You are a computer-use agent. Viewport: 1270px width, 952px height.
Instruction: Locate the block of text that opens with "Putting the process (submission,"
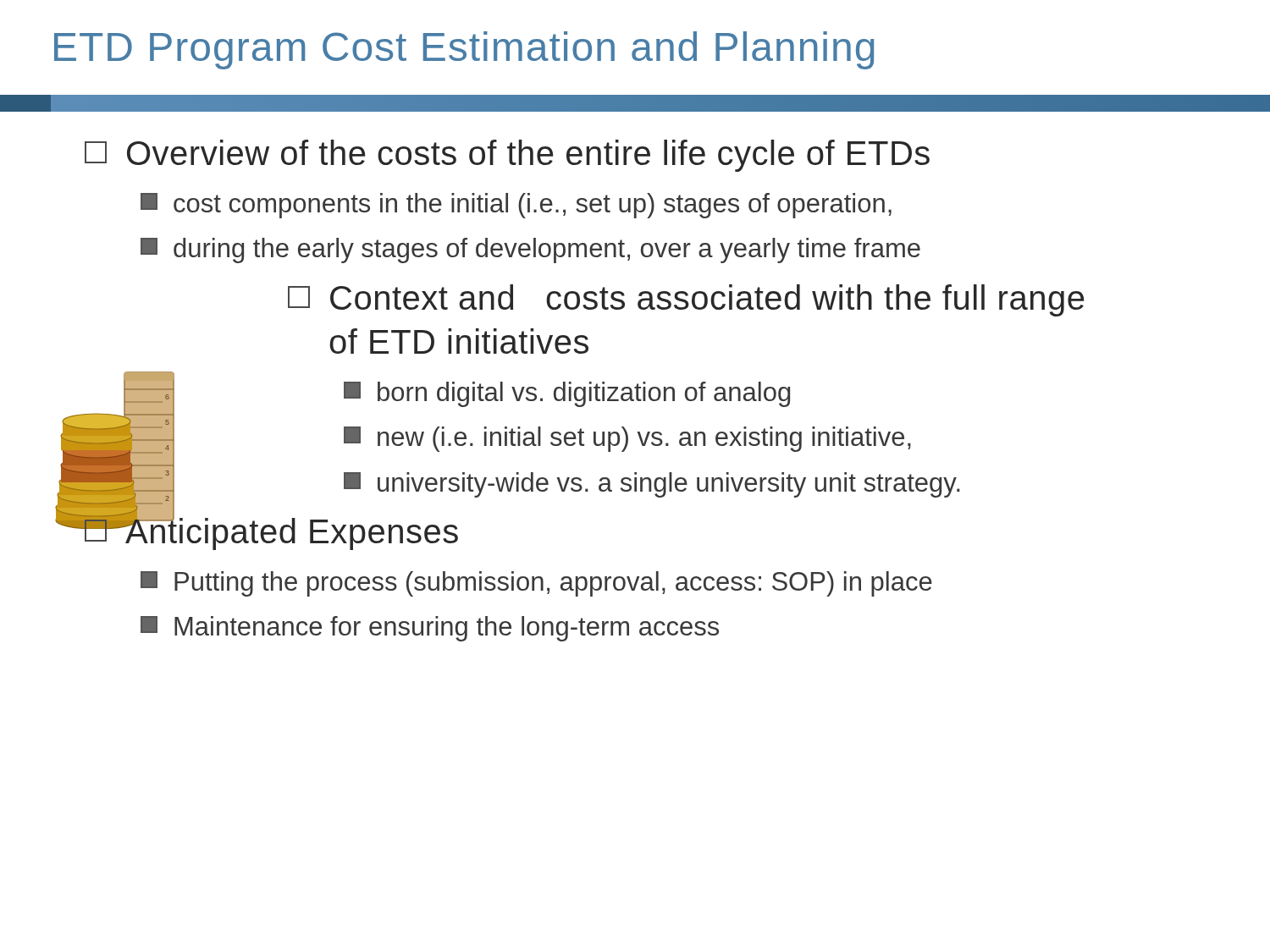coord(537,582)
